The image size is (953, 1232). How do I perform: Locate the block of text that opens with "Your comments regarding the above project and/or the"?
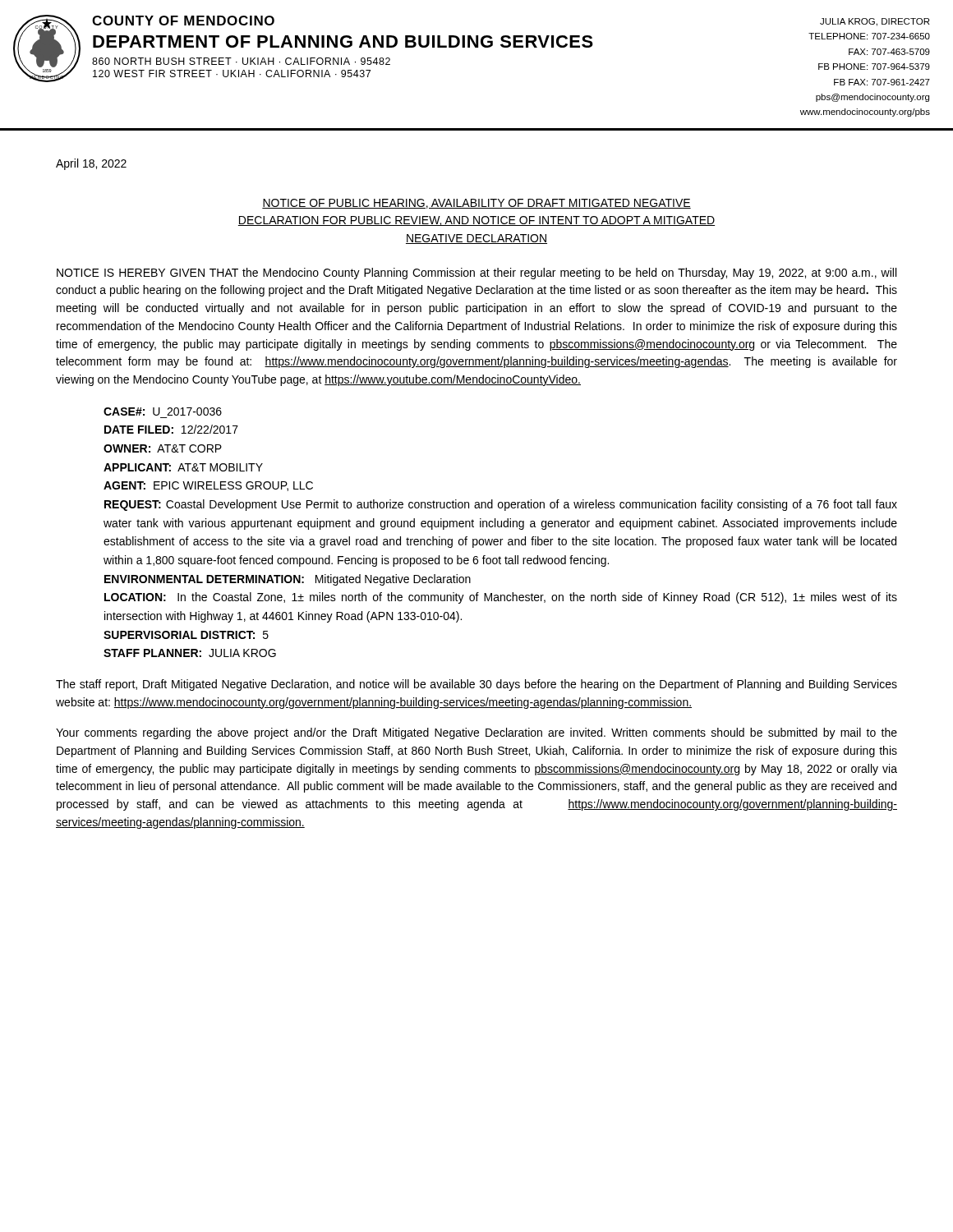point(476,778)
